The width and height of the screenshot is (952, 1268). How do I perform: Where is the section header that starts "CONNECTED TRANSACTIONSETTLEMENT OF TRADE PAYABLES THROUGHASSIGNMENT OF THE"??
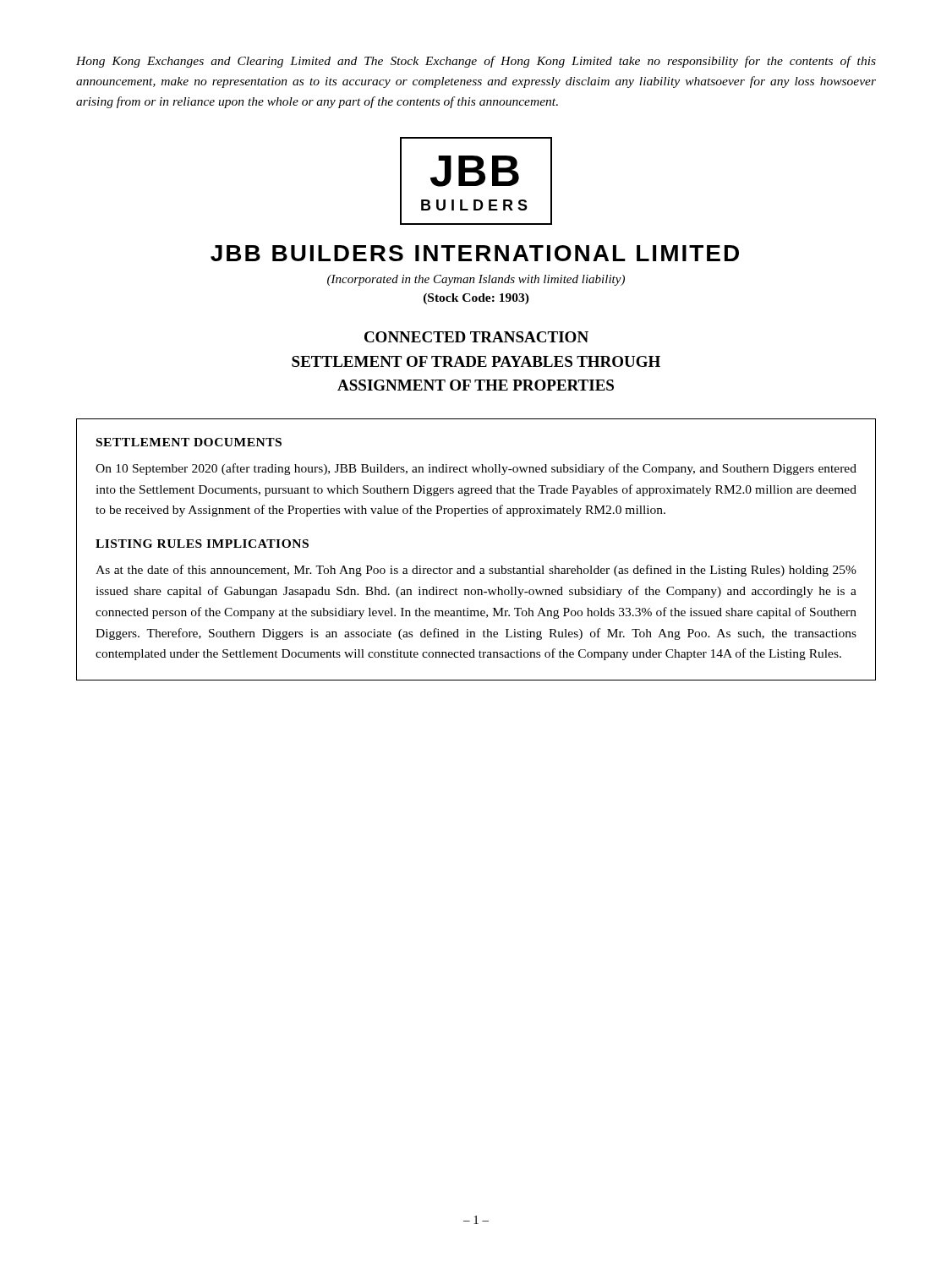[476, 361]
